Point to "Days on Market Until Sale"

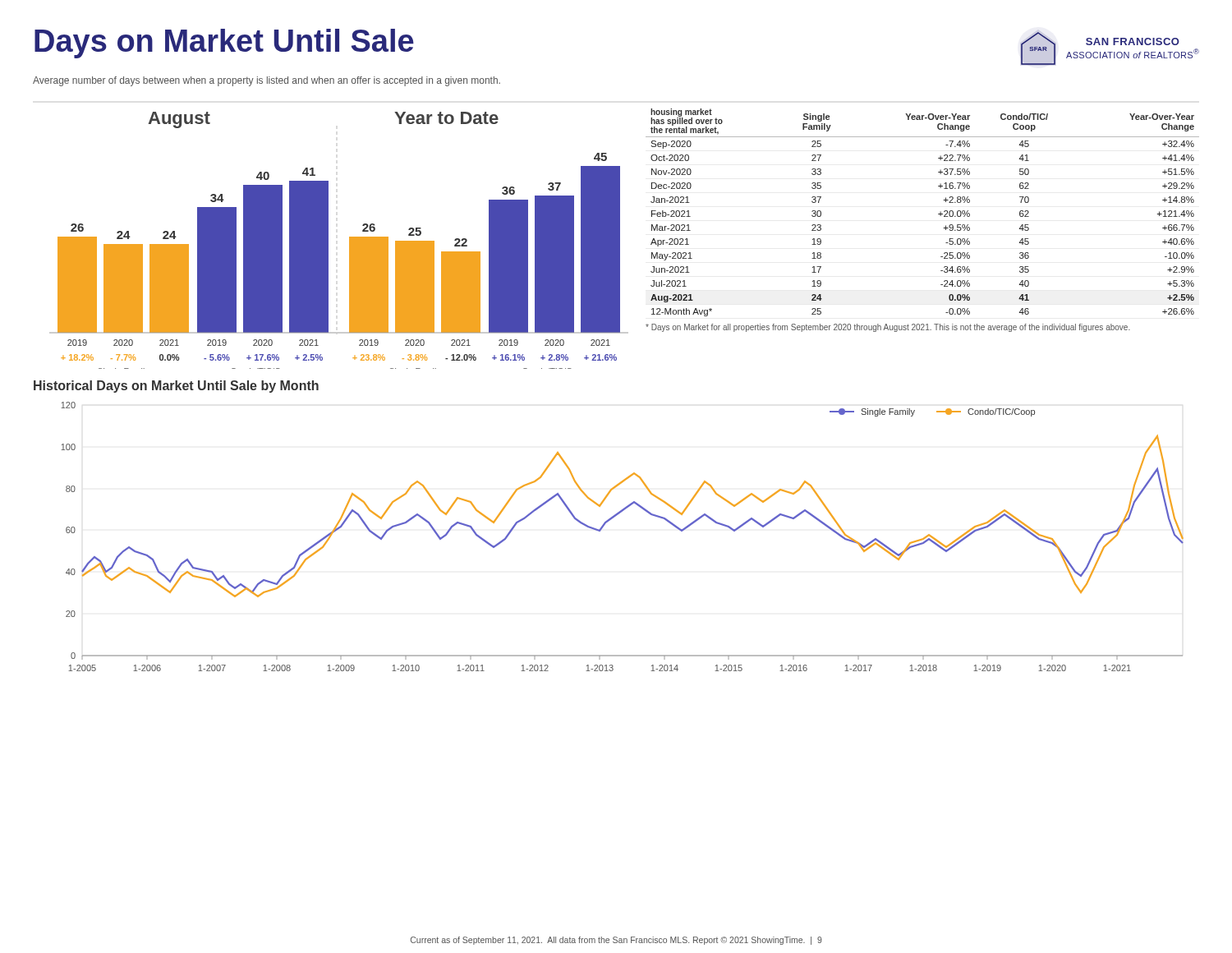pyautogui.click(x=224, y=42)
